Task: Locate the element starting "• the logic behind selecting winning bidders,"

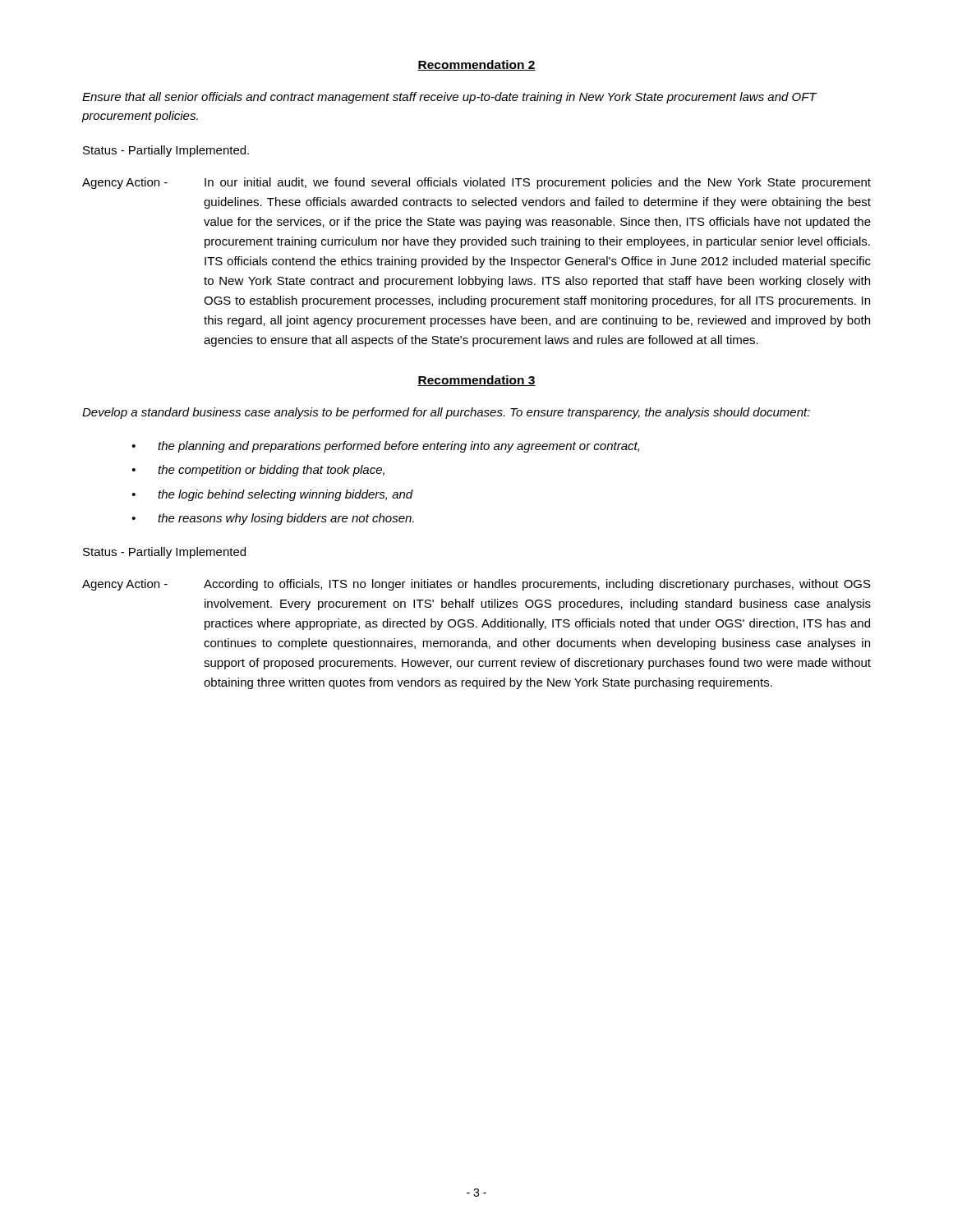Action: pyautogui.click(x=272, y=495)
